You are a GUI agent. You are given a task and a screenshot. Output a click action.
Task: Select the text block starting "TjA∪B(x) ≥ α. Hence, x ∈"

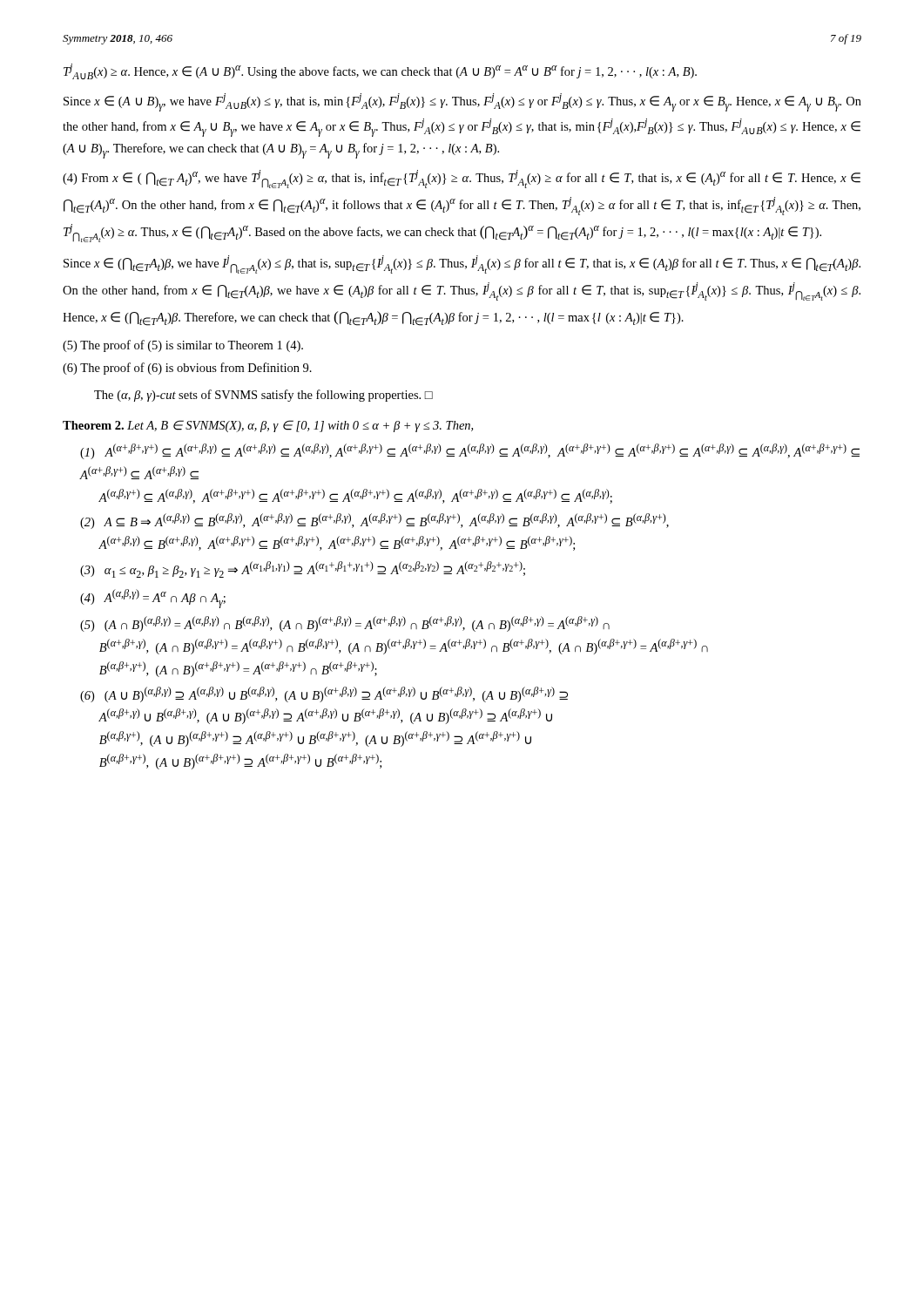tap(380, 71)
